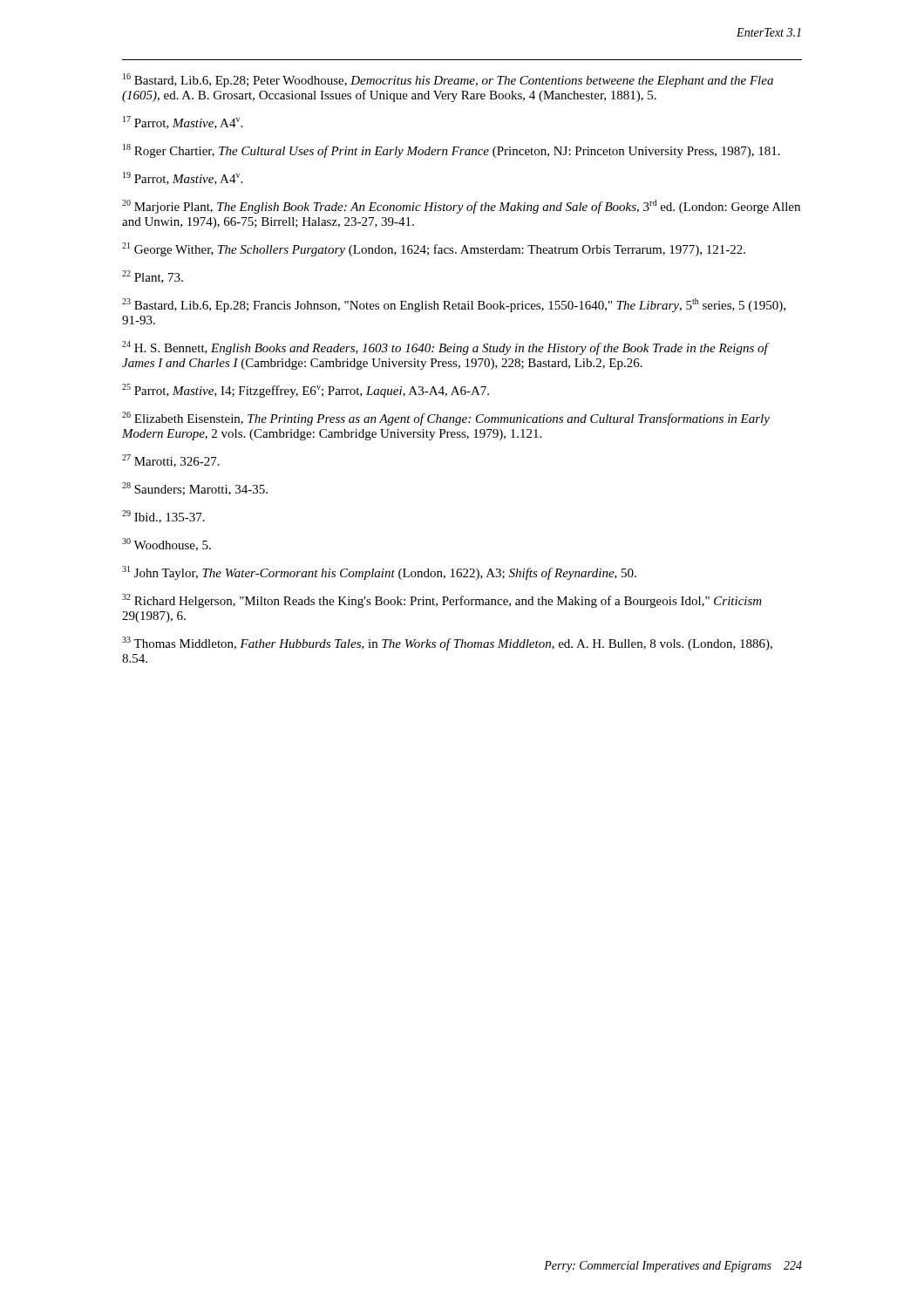This screenshot has width=924, height=1308.
Task: Click on the text block starting "18 Roger Chartier, The Cultural Uses"
Action: tap(462, 151)
